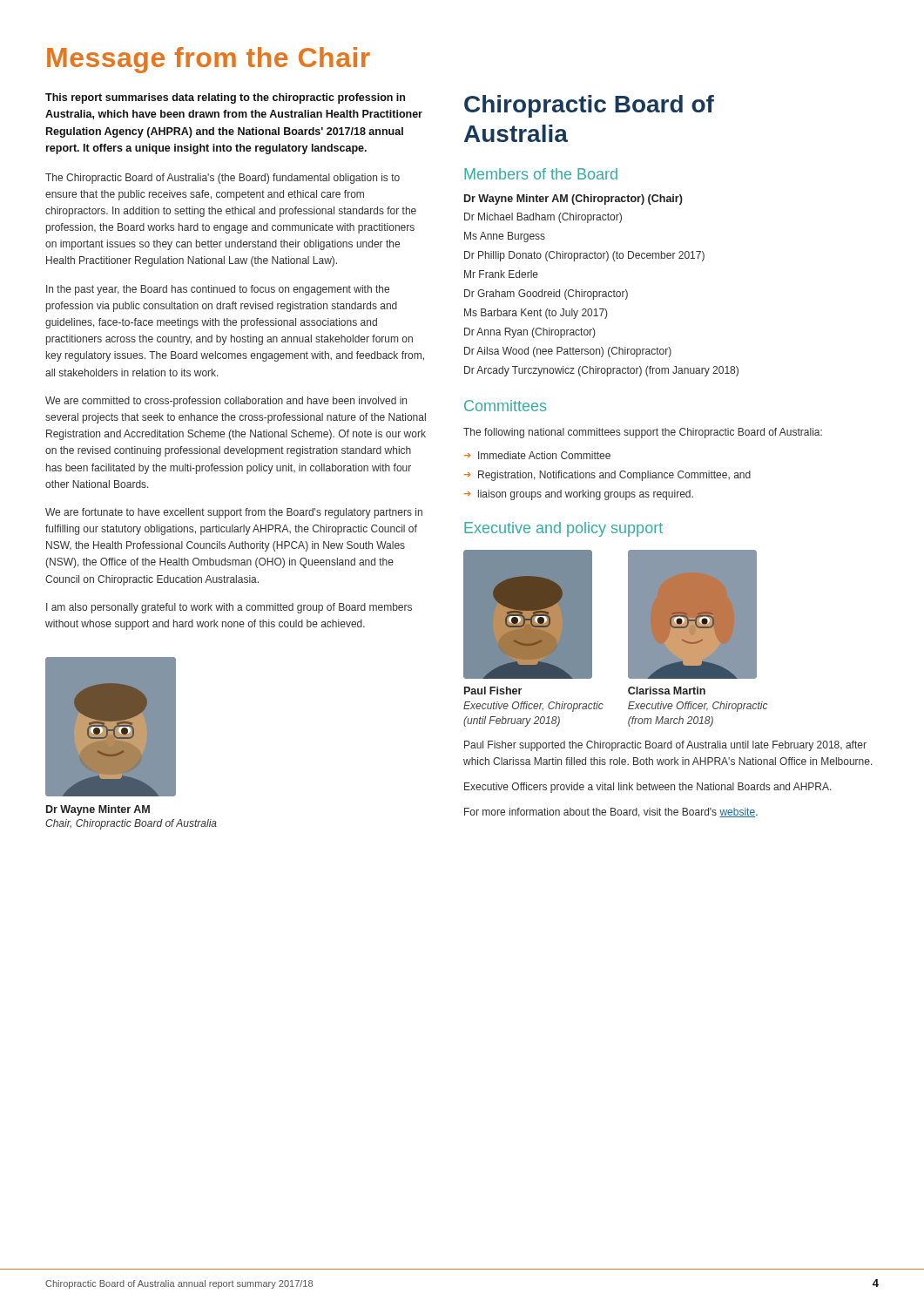Locate the text "Chiropractic Board ofAustralia"
924x1307 pixels.
point(671,119)
